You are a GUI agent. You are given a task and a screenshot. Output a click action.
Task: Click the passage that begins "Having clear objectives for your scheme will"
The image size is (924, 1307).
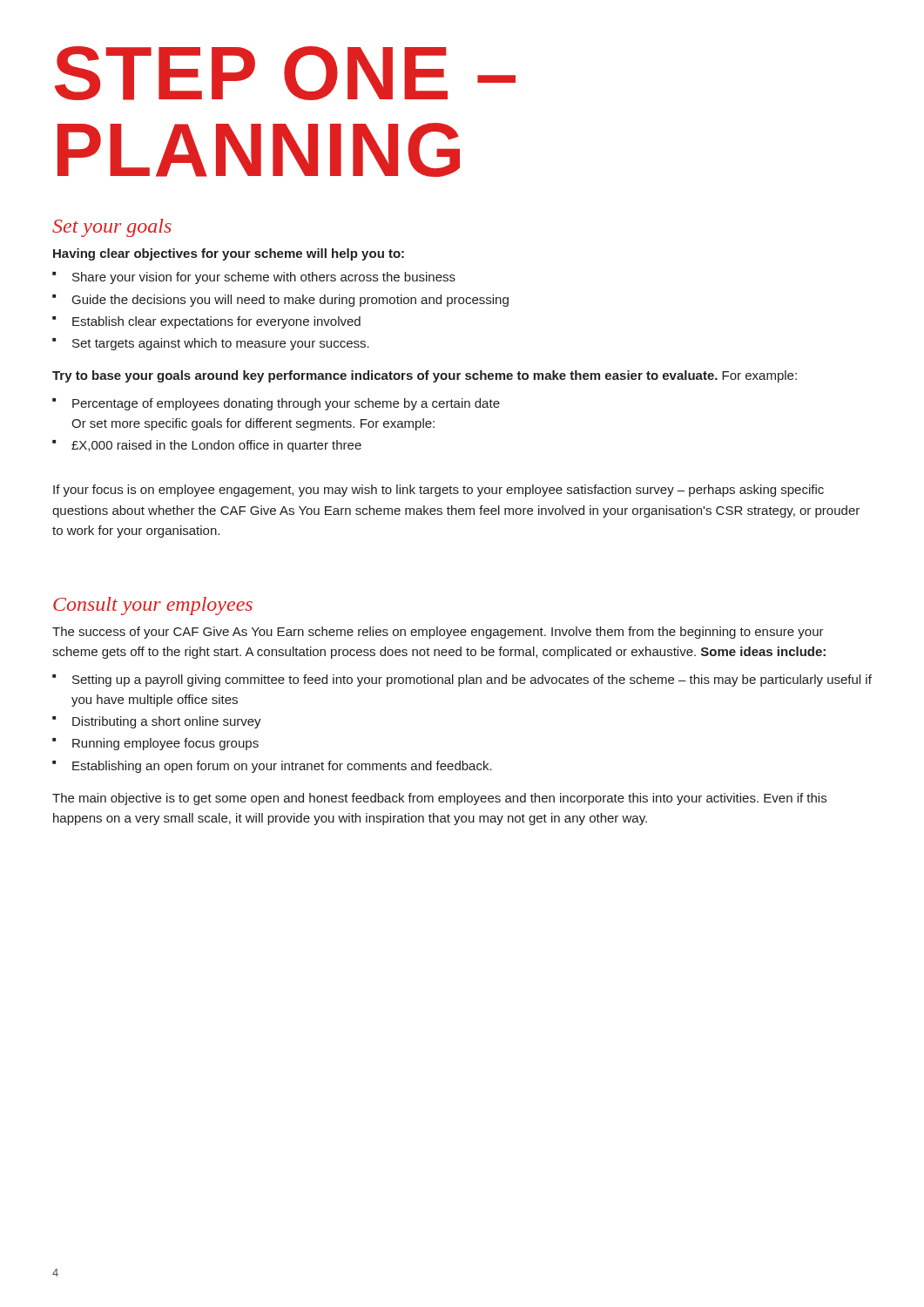point(229,254)
